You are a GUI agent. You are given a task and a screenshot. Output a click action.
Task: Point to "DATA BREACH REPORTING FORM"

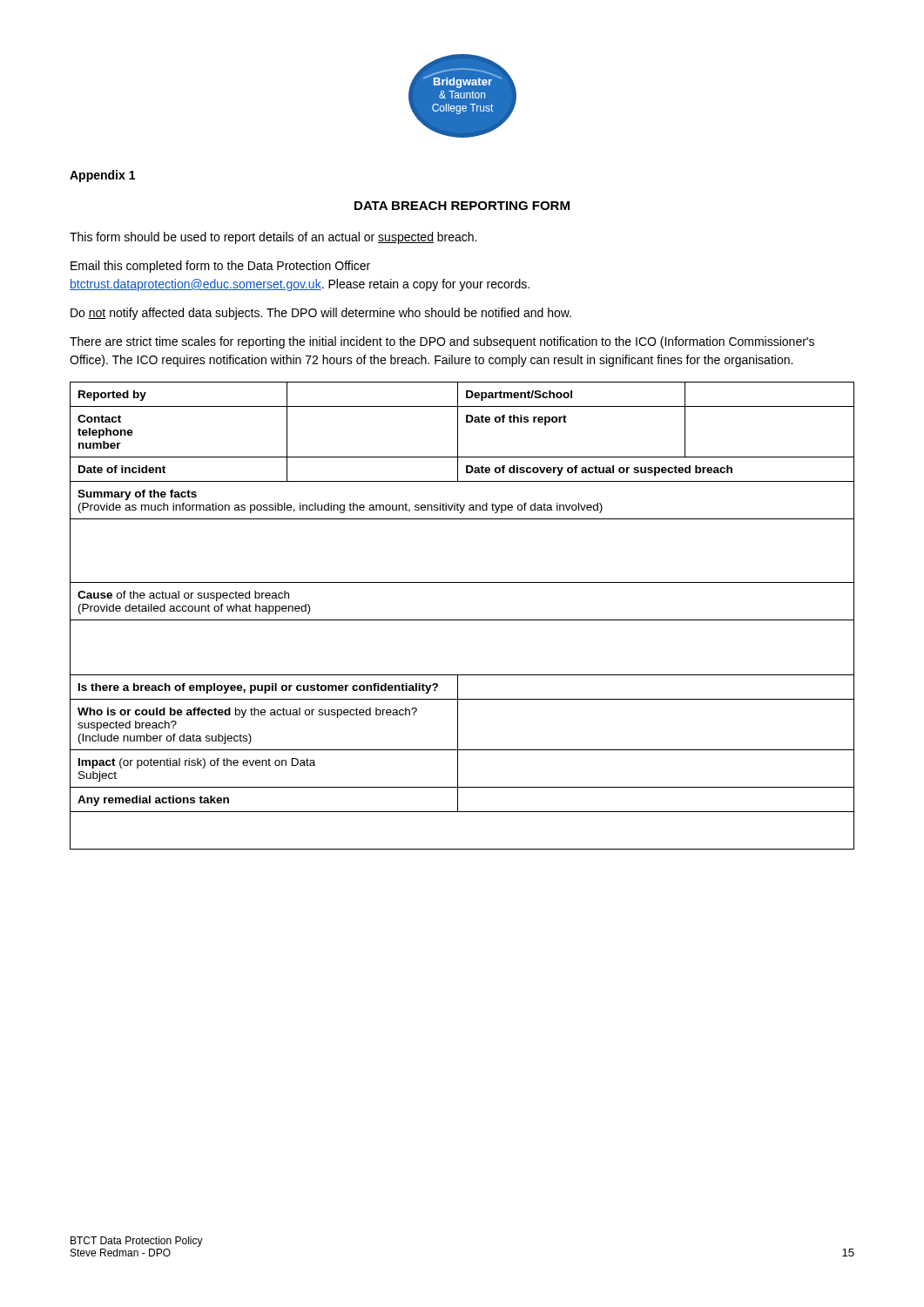(x=462, y=205)
